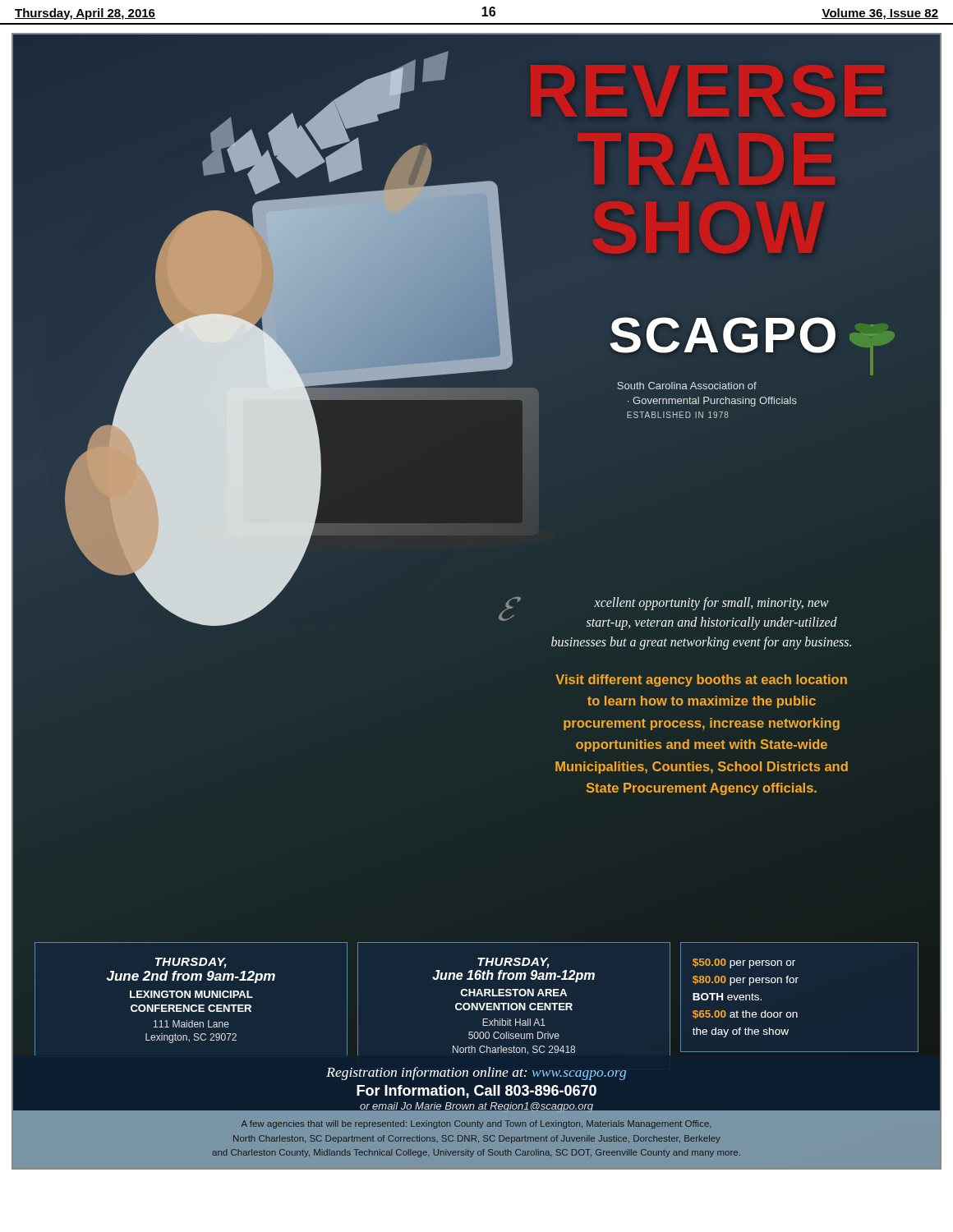
Task: Find the text block that reads "THURSDAY, June 2nd"
Action: [x=191, y=1000]
